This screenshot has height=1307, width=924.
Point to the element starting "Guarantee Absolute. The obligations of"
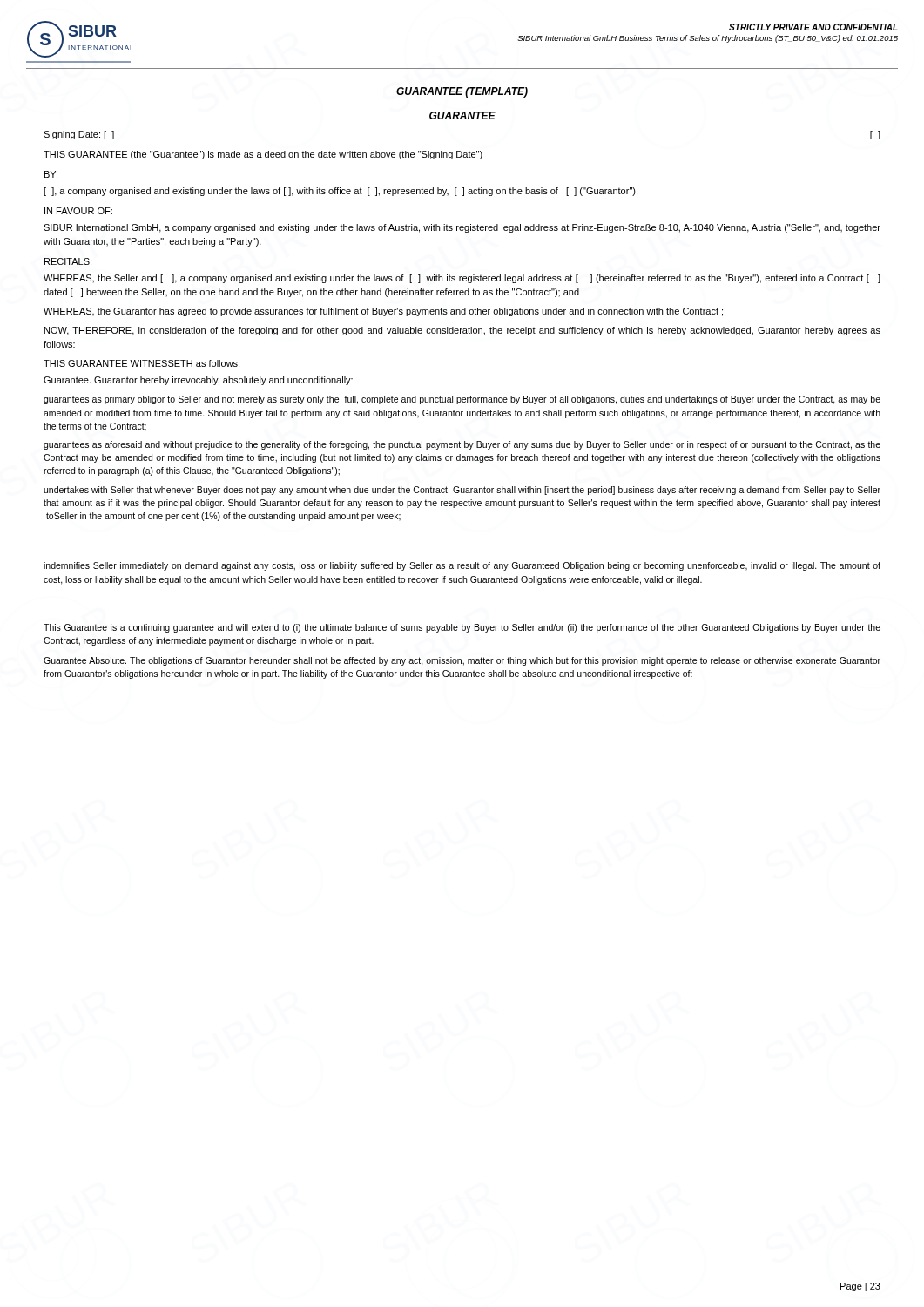462,667
